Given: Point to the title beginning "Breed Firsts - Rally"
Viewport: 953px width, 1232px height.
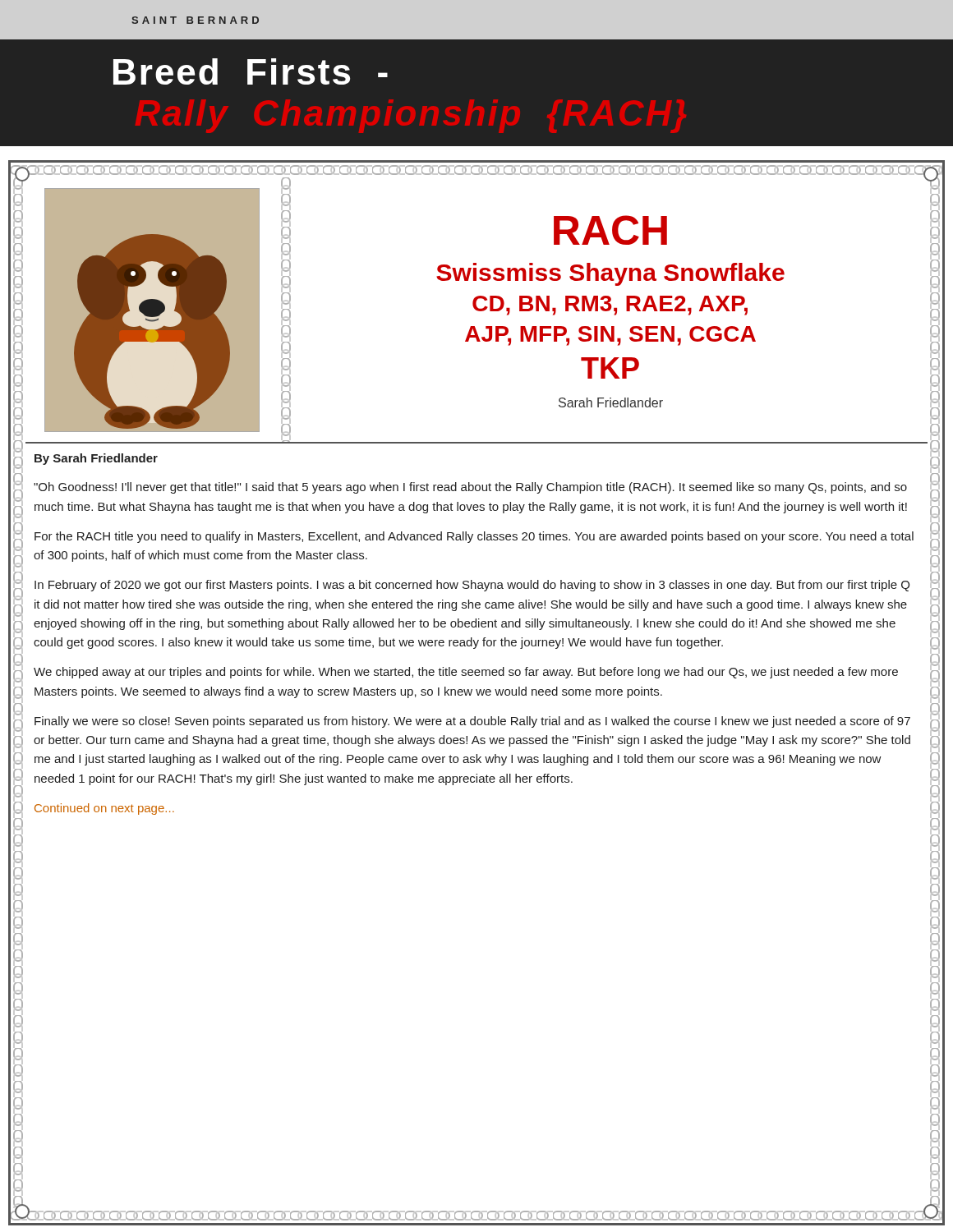Looking at the screenshot, I should [x=251, y=71].
